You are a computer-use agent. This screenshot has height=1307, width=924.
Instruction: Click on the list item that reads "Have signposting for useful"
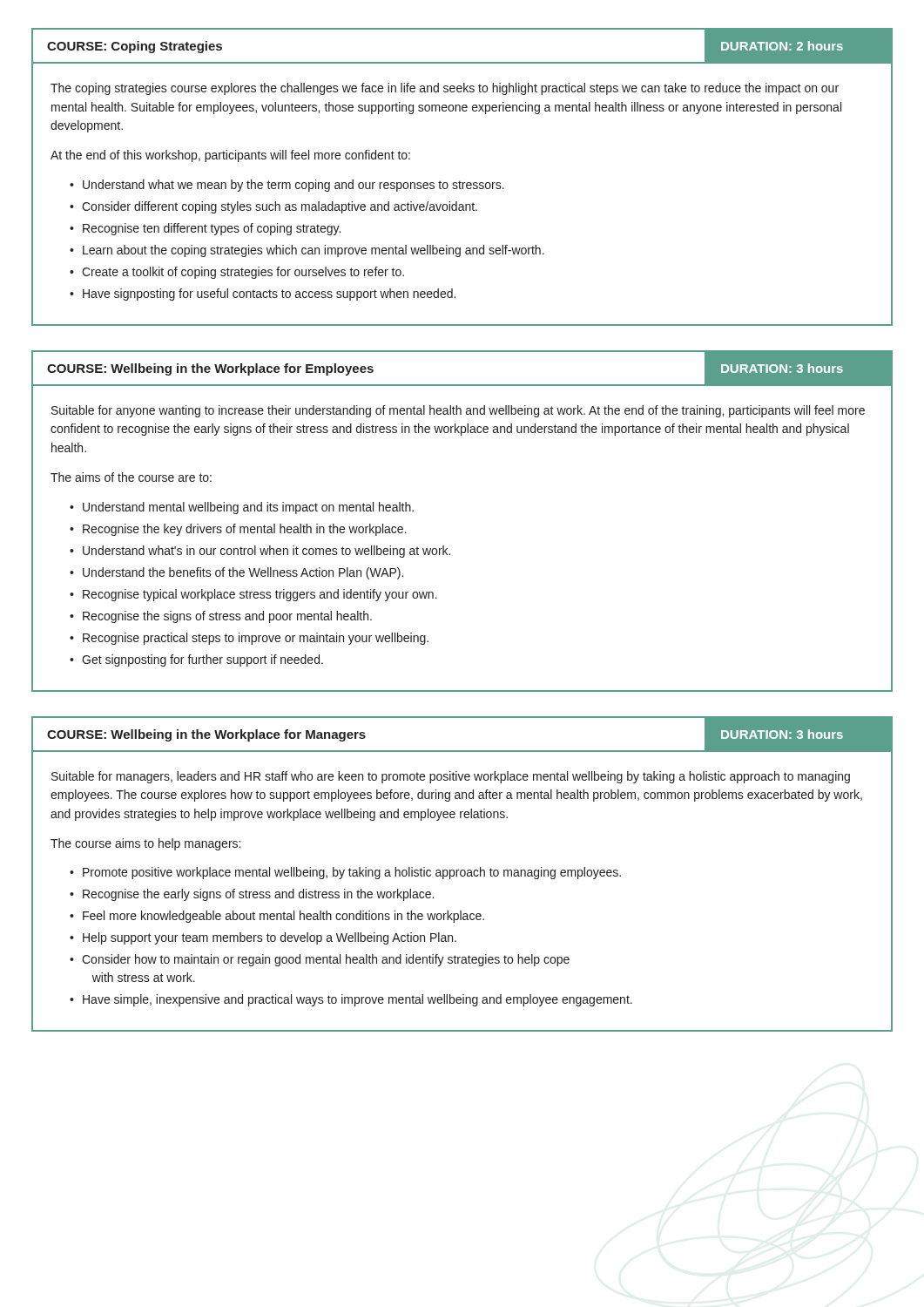click(269, 293)
